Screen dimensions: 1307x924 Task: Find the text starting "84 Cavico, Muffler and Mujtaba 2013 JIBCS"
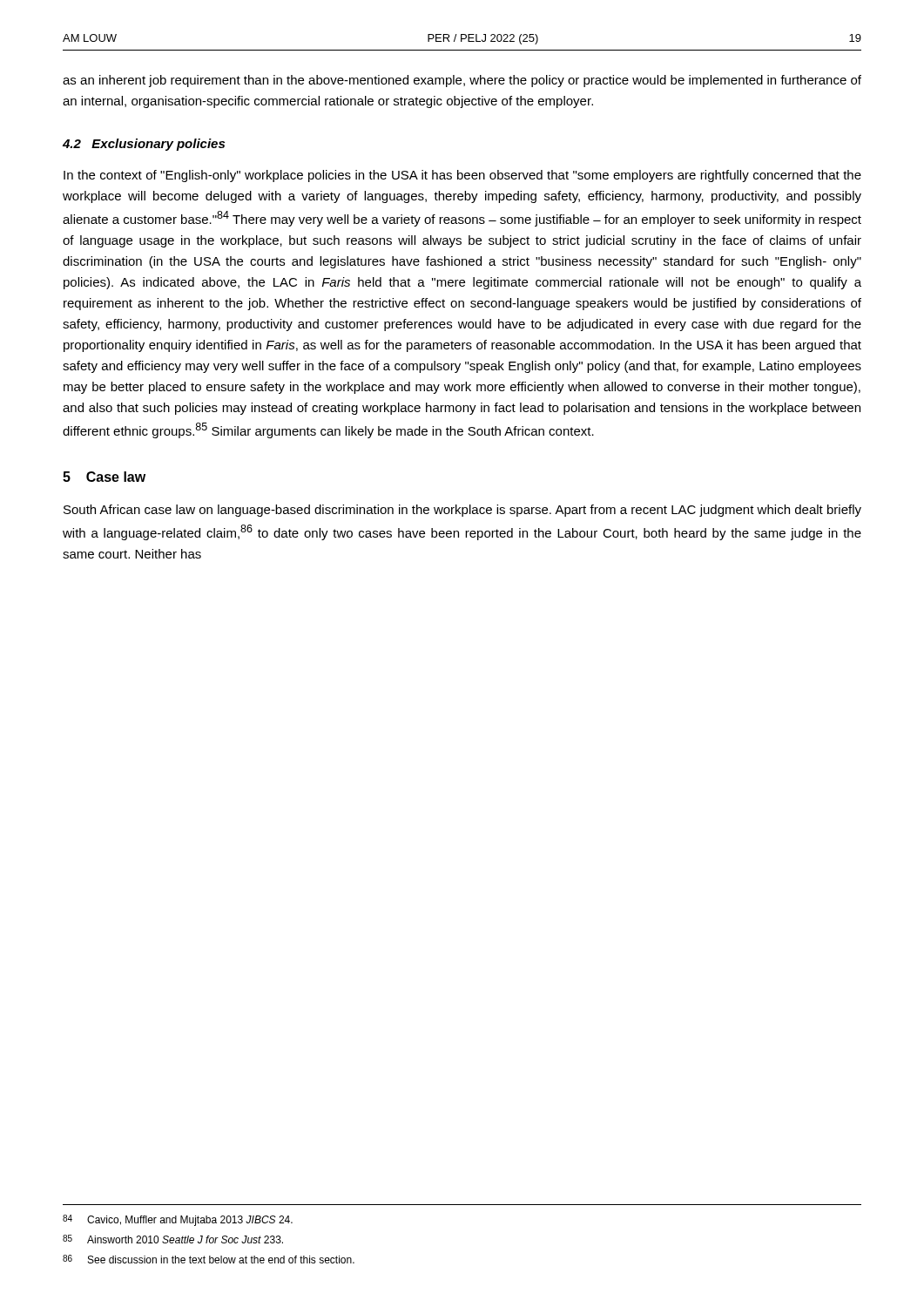tap(178, 1221)
